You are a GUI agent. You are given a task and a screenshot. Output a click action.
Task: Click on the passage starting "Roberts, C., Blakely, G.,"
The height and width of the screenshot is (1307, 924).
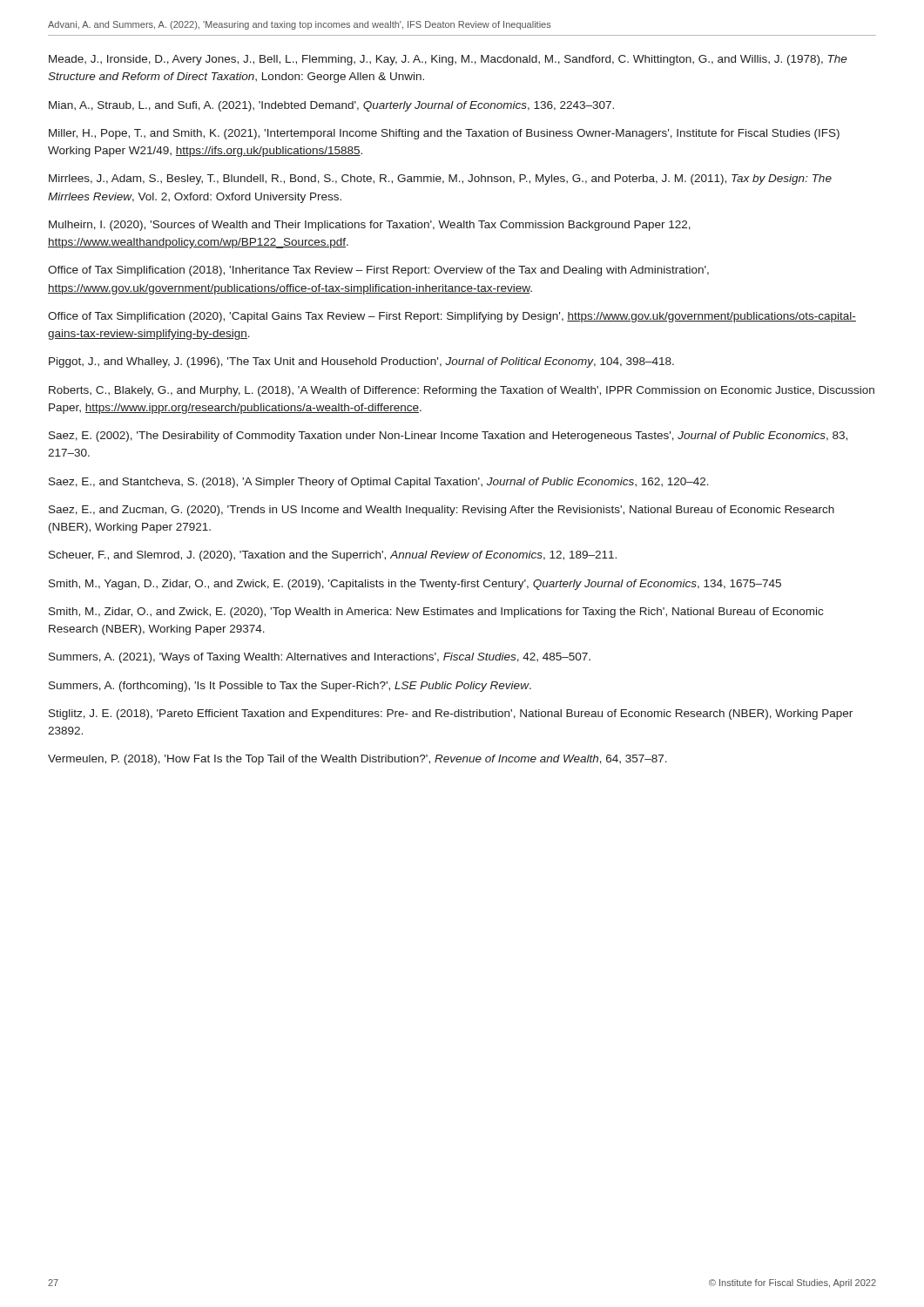coord(461,398)
